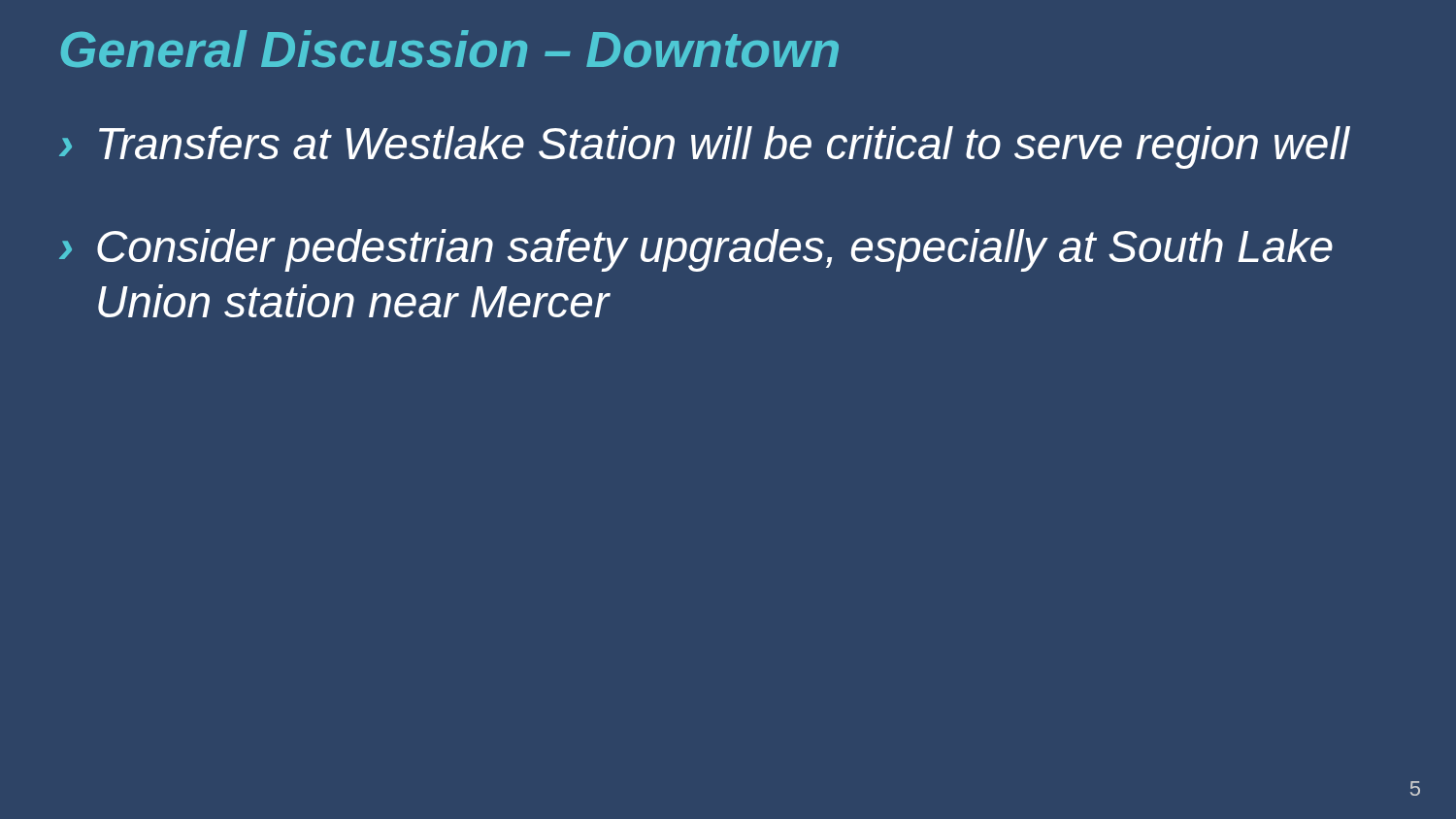This screenshot has height=819, width=1456.
Task: Find the text block starting "General Discussion – Downtown"
Action: (x=449, y=50)
